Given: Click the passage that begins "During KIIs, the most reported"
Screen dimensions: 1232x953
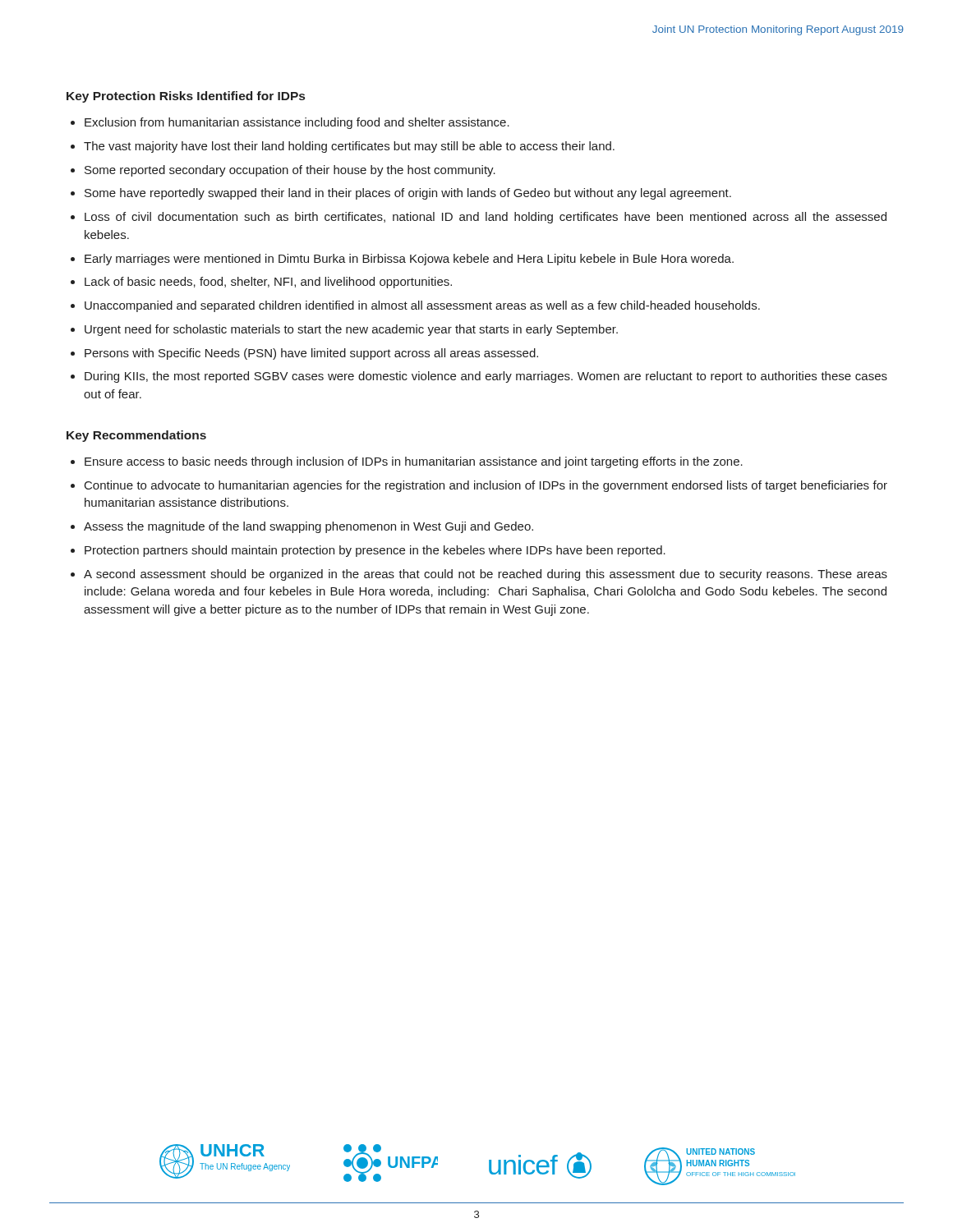Looking at the screenshot, I should tap(486, 385).
